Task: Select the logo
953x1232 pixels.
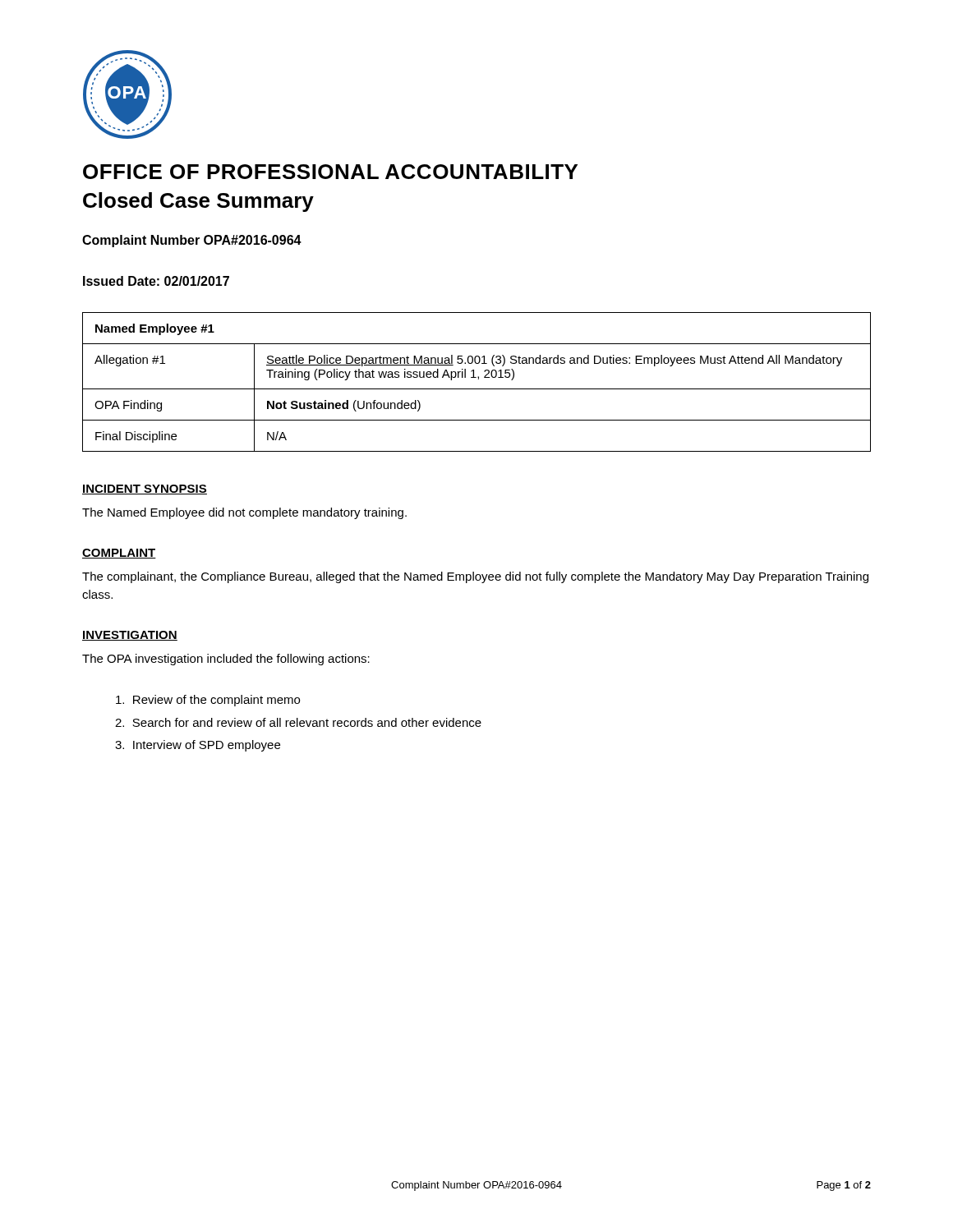Action: point(476,96)
